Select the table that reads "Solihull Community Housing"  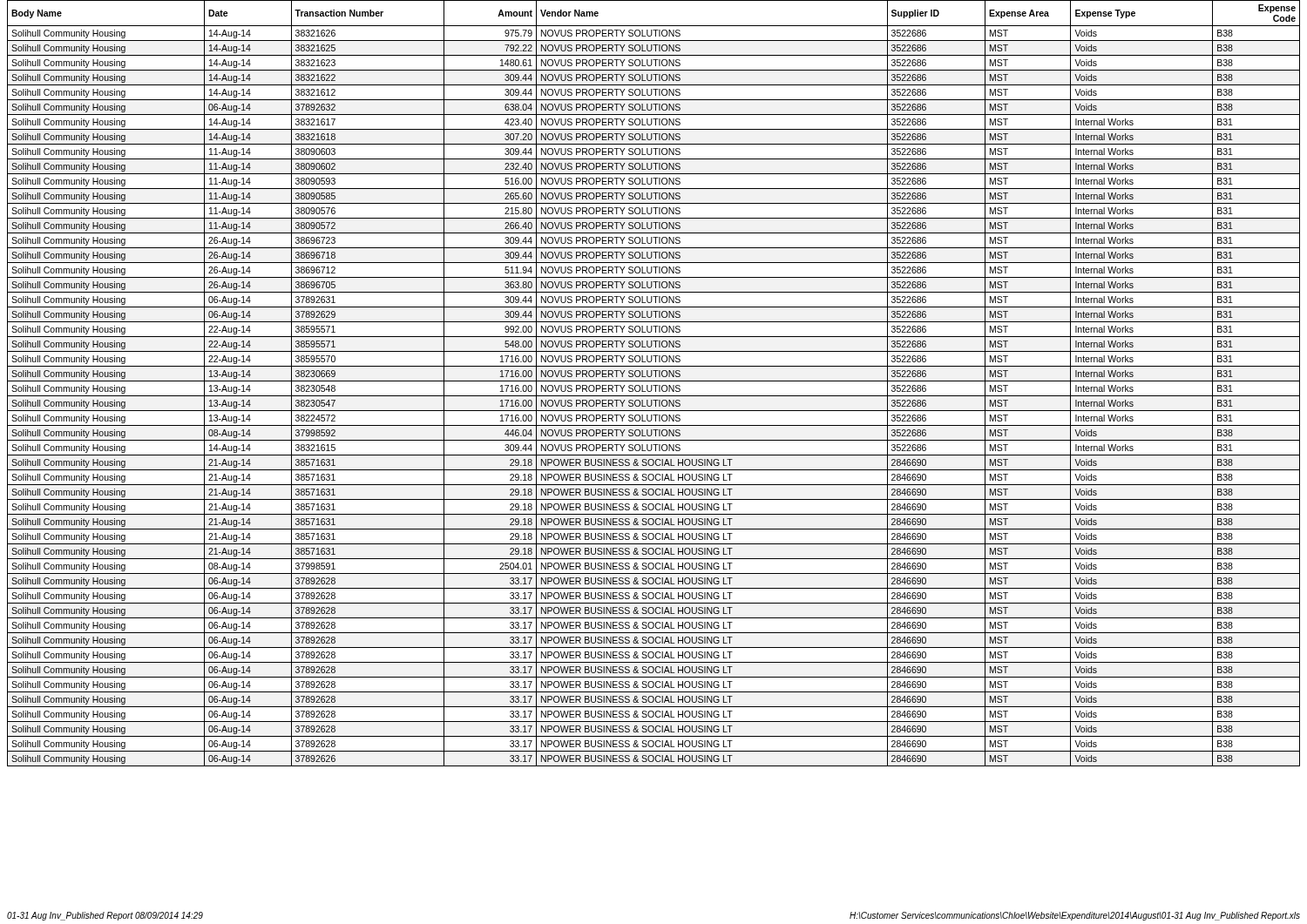(x=654, y=383)
